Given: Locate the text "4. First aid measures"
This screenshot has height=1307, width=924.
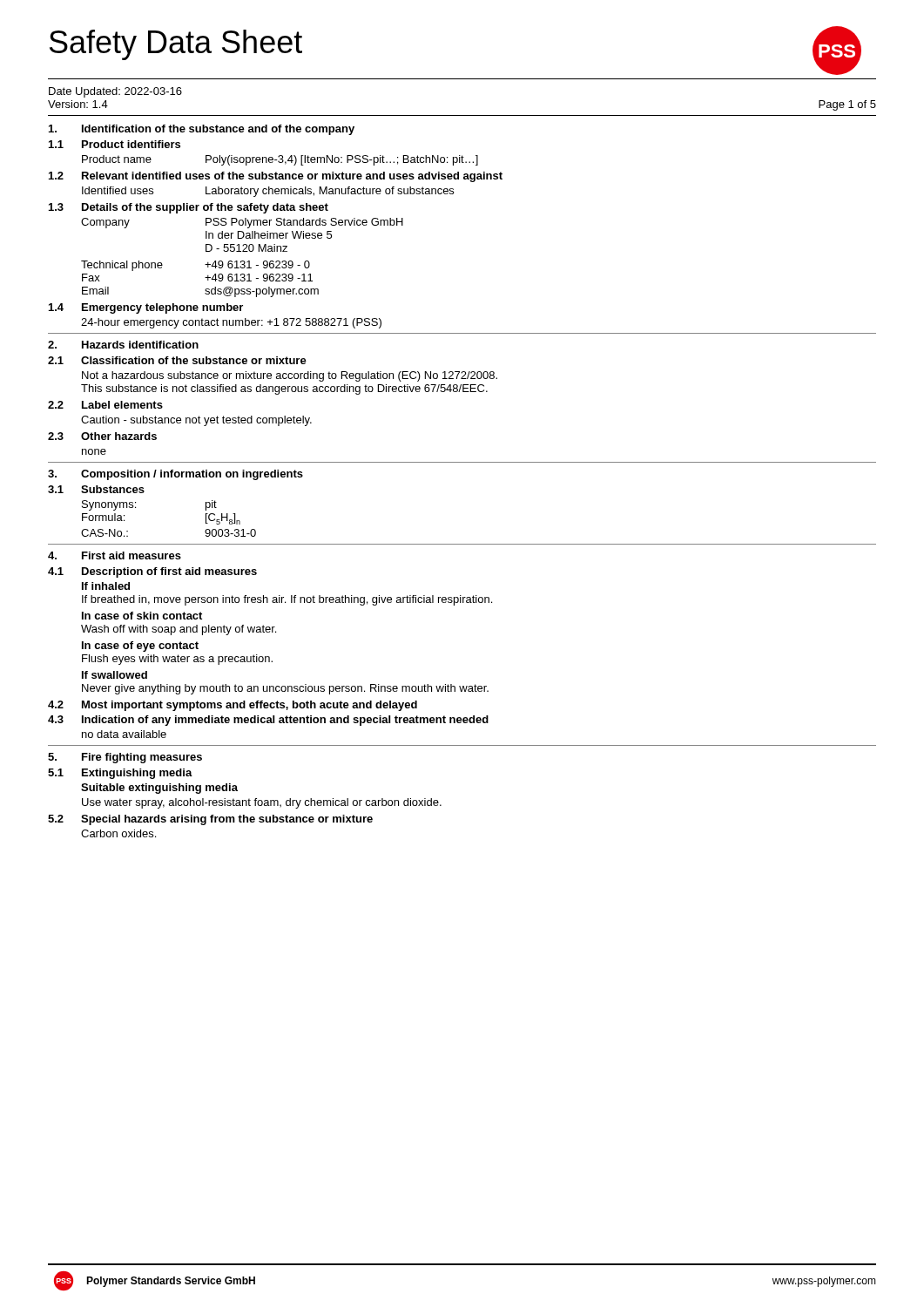Looking at the screenshot, I should tap(114, 555).
